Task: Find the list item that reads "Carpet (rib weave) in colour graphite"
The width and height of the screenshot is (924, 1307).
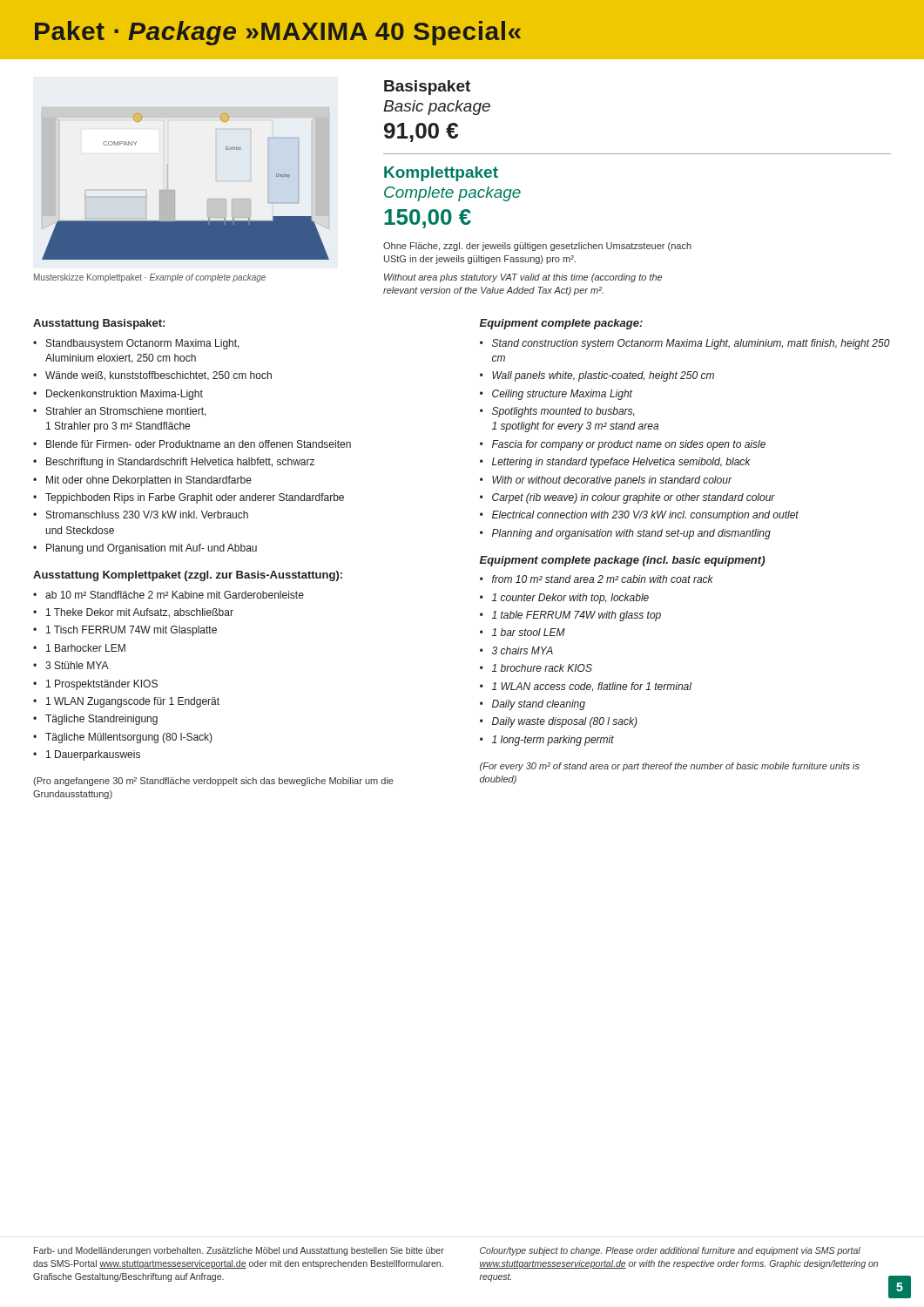Action: 633,498
